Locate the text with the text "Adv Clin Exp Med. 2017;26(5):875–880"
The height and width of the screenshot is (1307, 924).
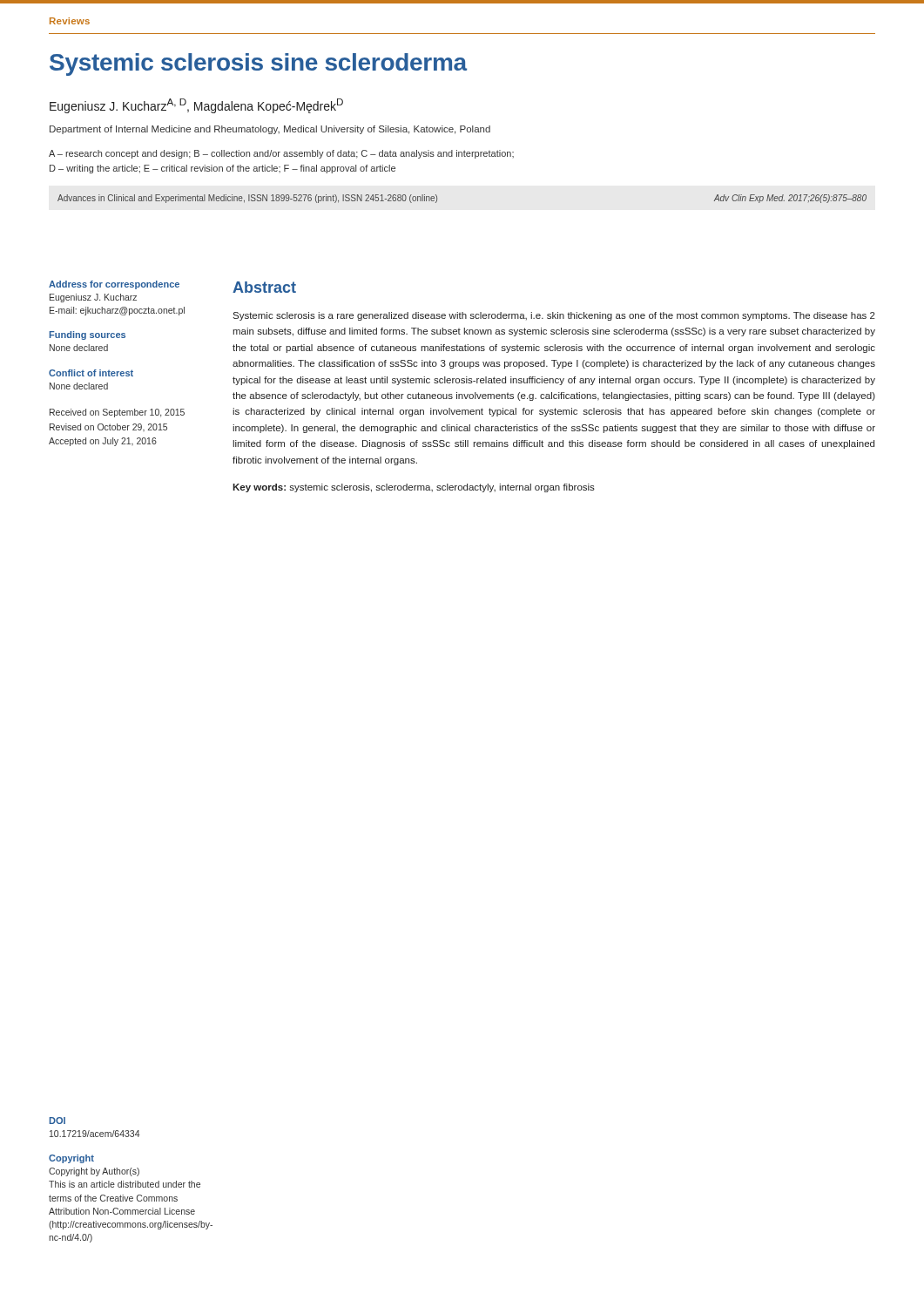click(790, 198)
